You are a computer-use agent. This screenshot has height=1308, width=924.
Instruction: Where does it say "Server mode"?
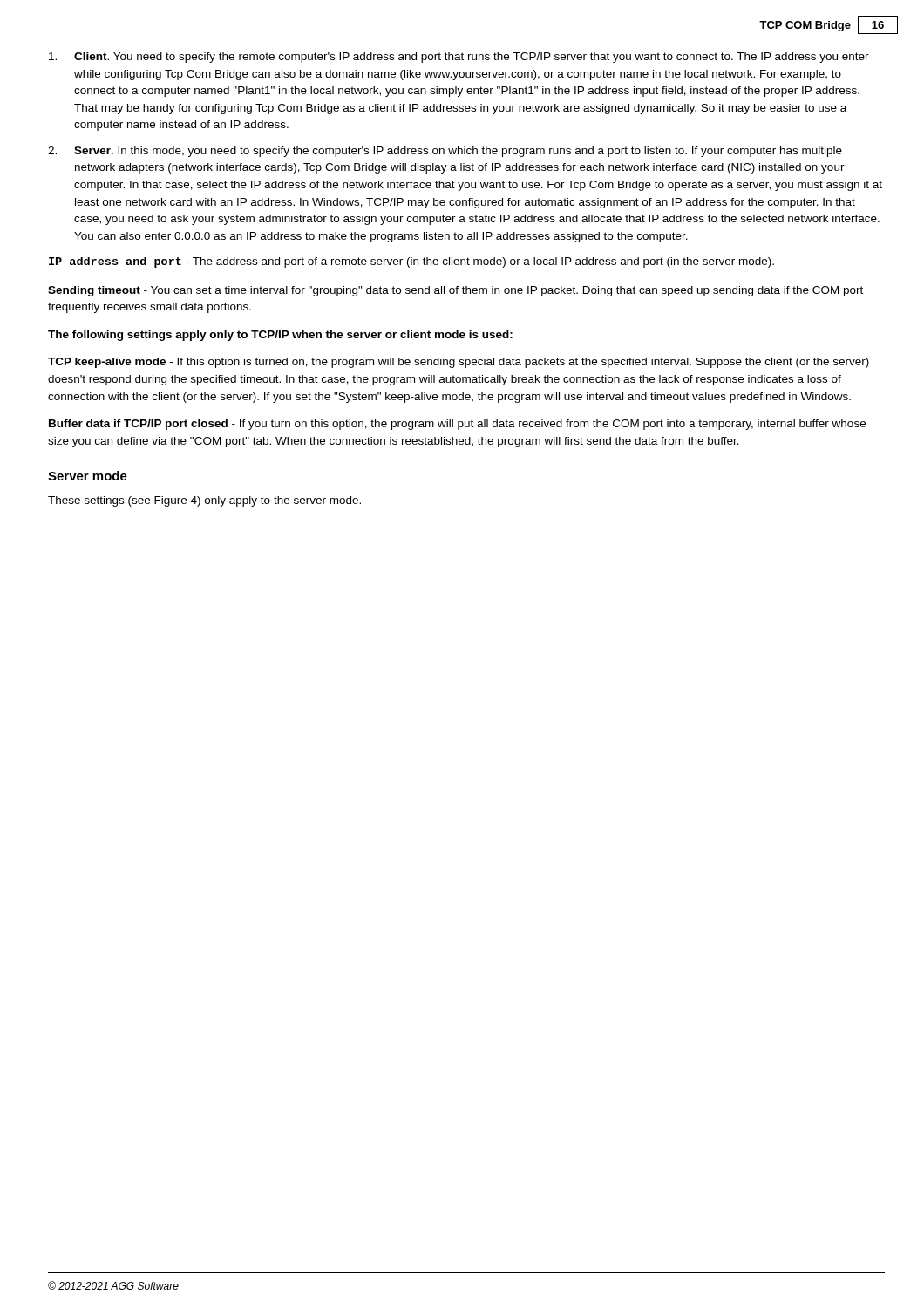[x=88, y=476]
